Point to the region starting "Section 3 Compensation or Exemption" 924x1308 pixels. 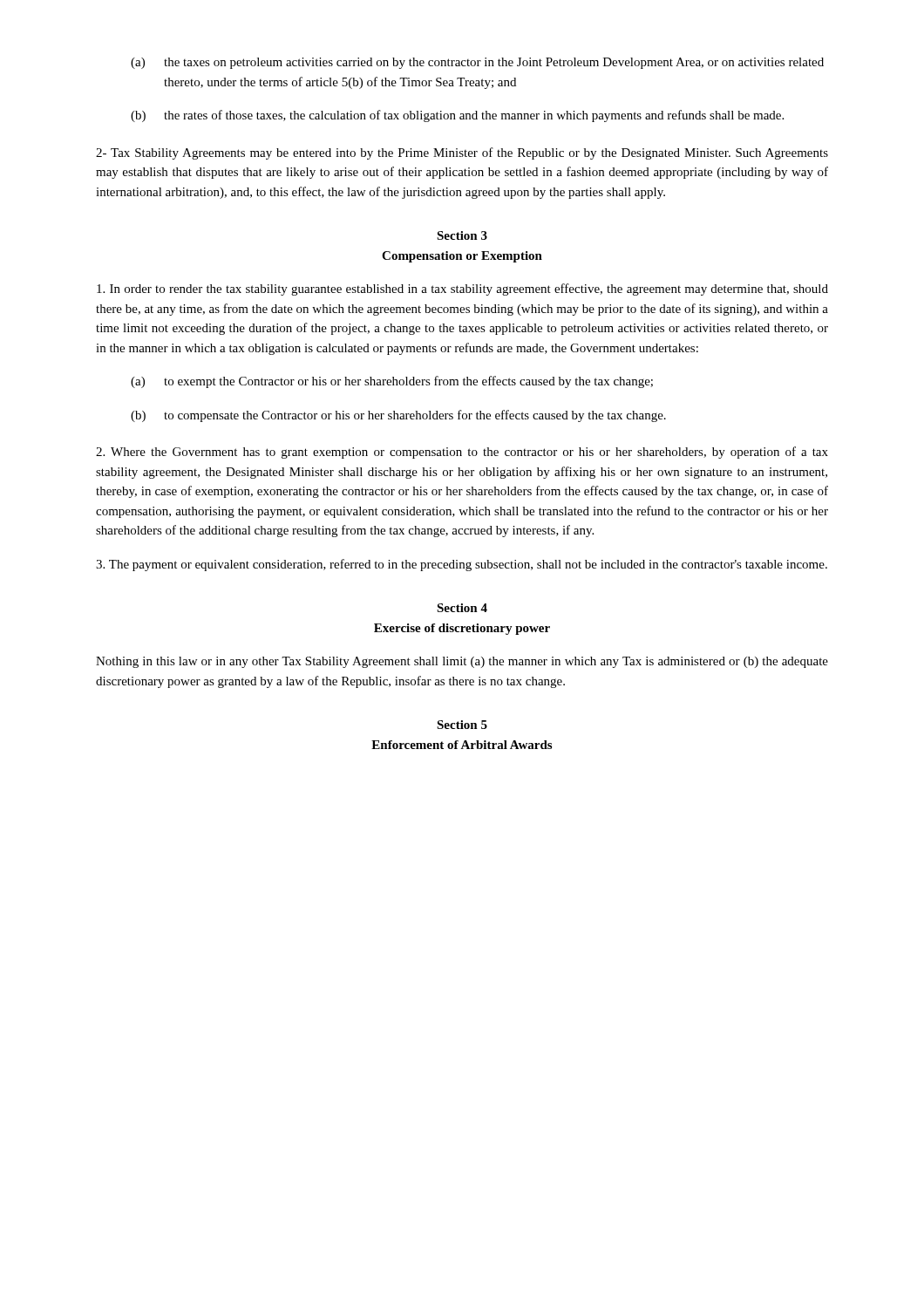pyautogui.click(x=462, y=246)
